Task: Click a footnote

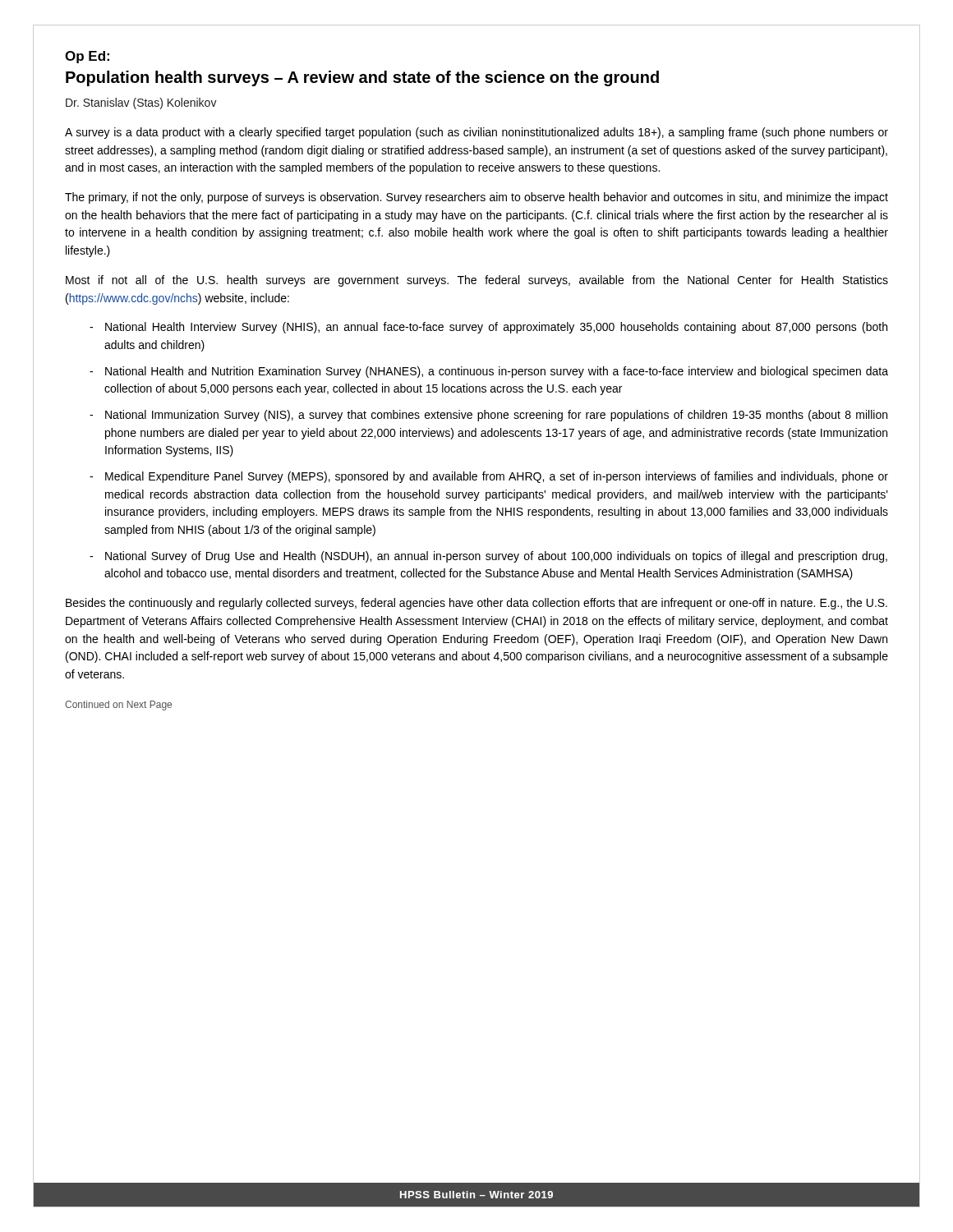Action: (x=119, y=704)
